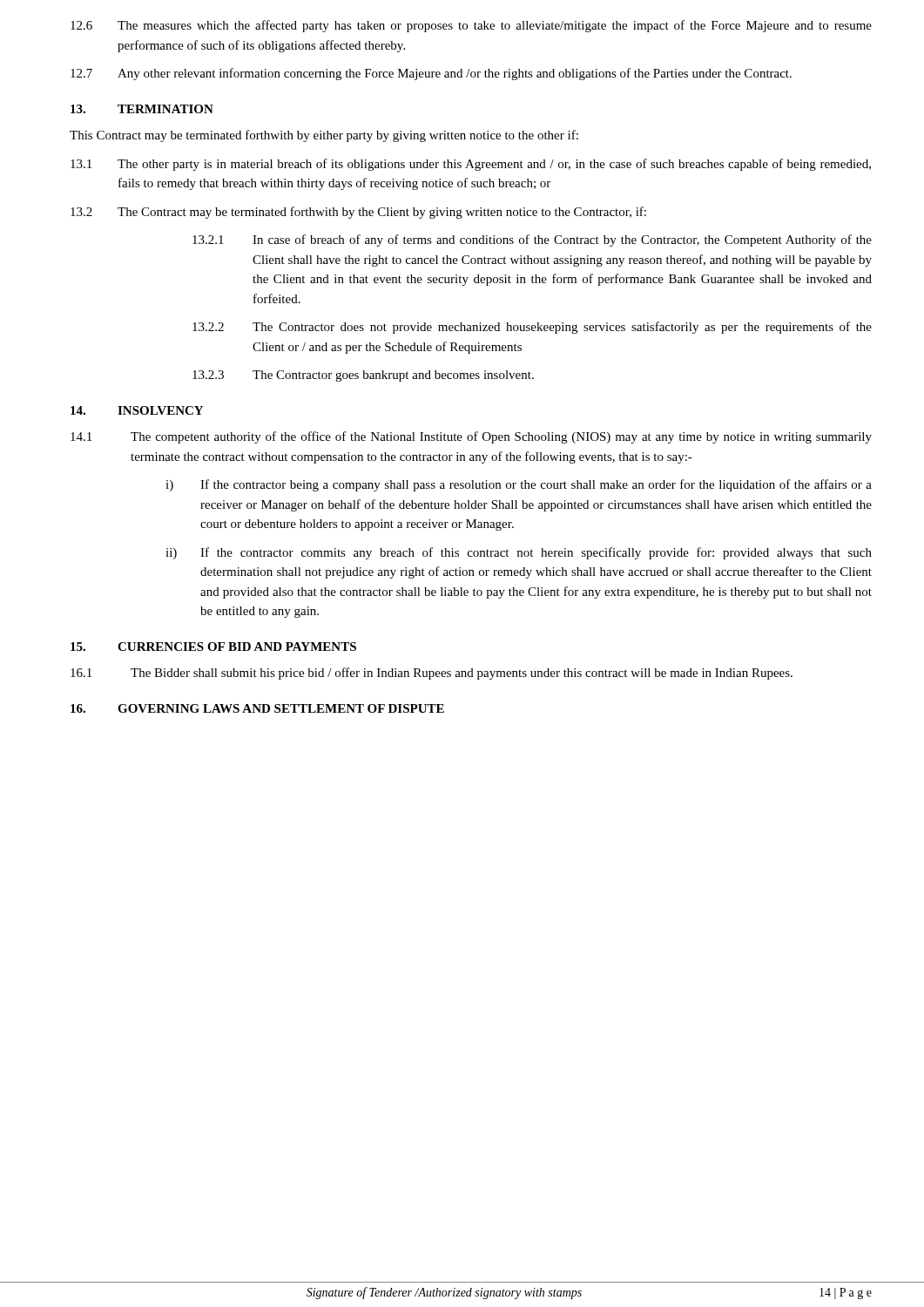
Task: Find the block starting "15. CURRENCIES OF BID AND PAYMENTS"
Action: (x=213, y=646)
